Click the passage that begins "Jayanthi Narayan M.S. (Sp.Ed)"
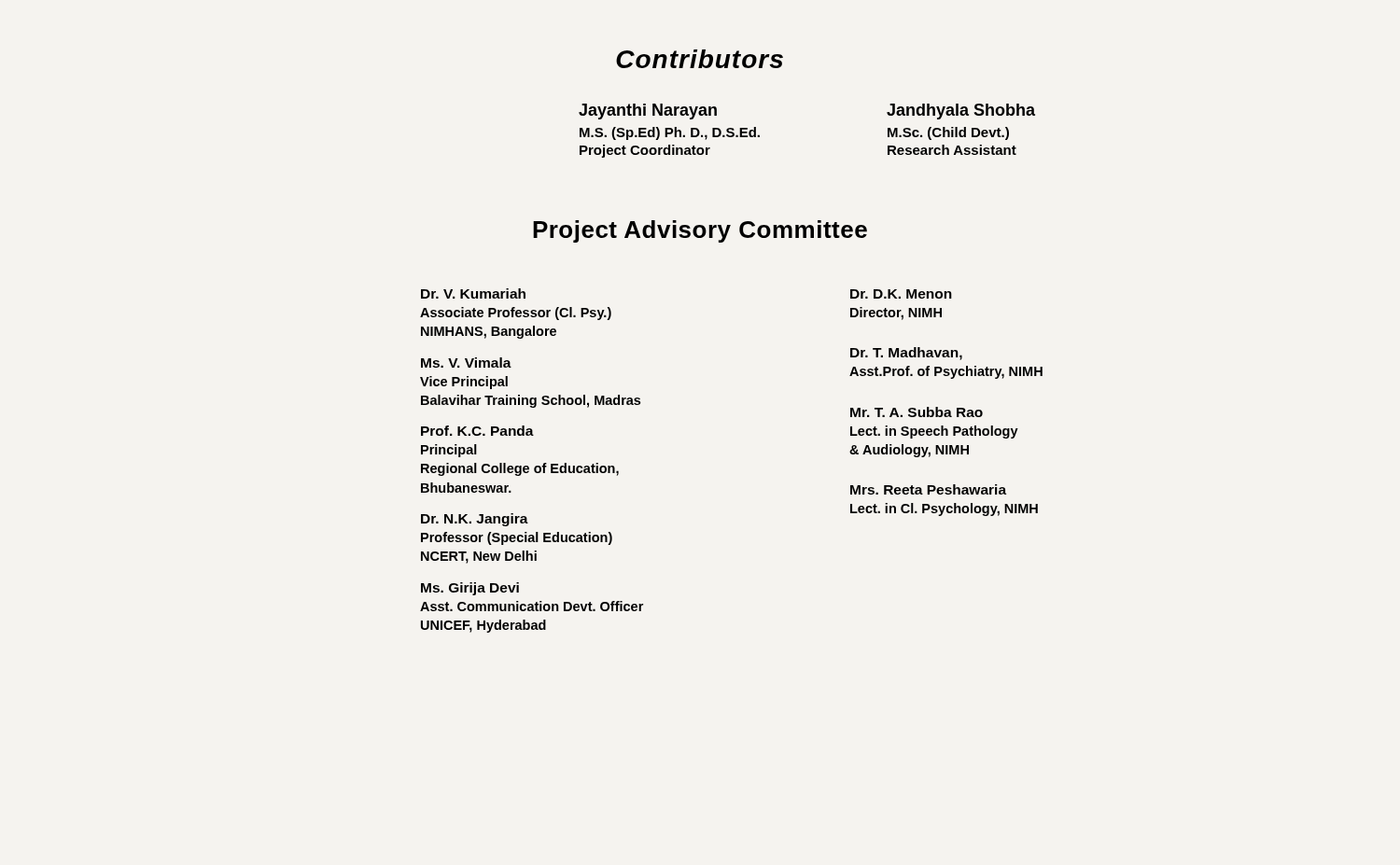The height and width of the screenshot is (865, 1400). (672, 129)
